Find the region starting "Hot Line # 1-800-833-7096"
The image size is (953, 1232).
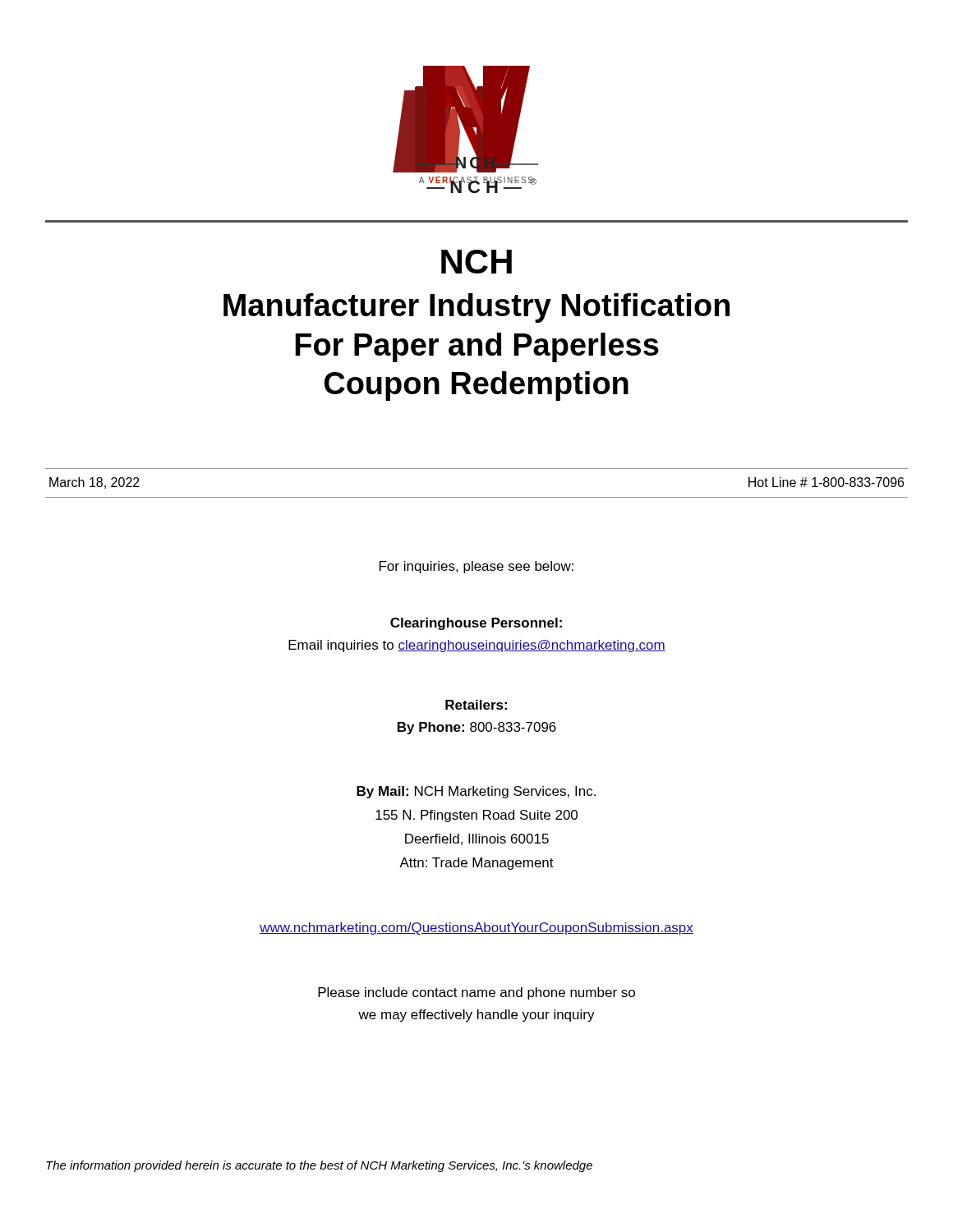(x=826, y=483)
